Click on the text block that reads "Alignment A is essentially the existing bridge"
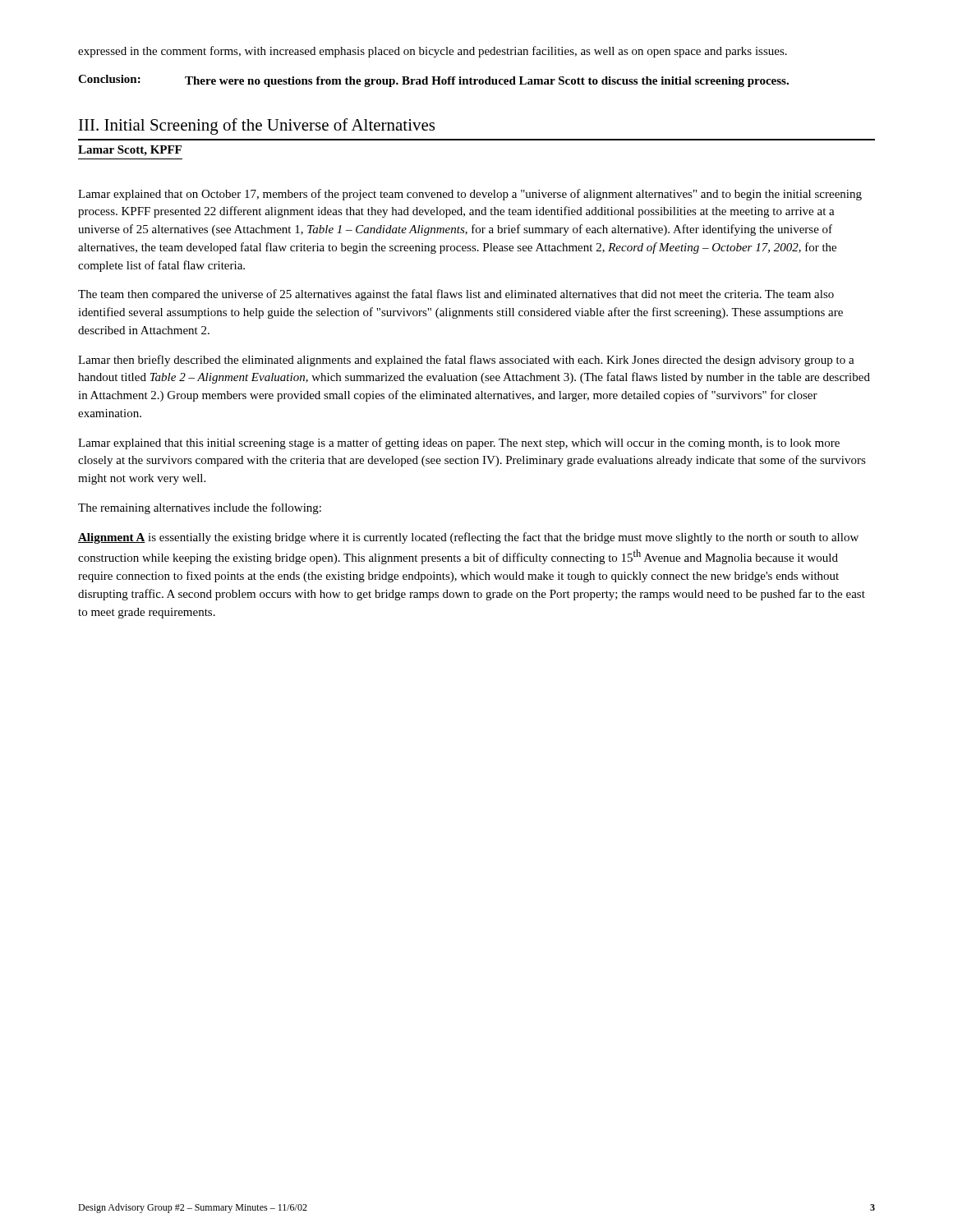 coord(471,574)
